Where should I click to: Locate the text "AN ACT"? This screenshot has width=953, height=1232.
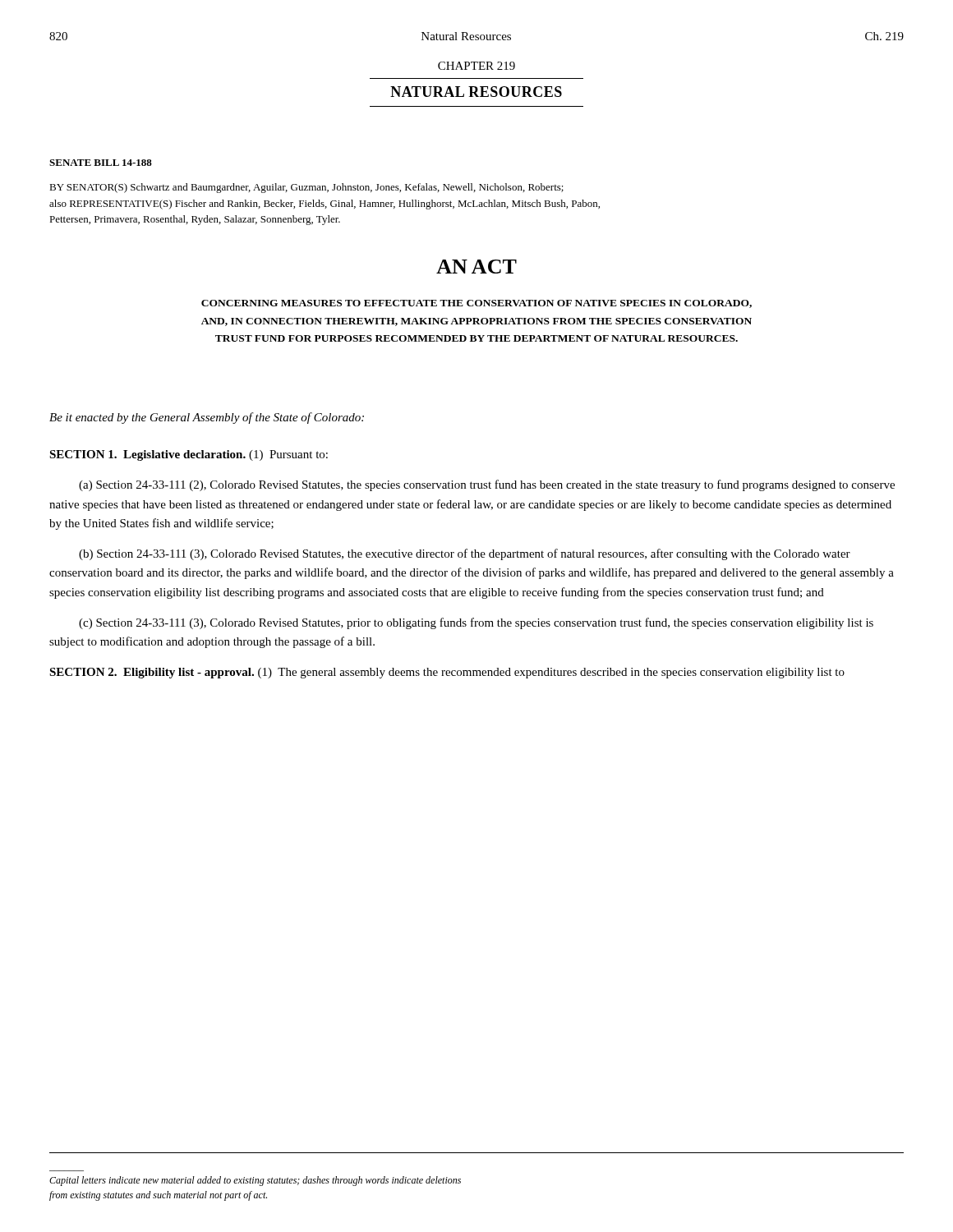(x=476, y=267)
